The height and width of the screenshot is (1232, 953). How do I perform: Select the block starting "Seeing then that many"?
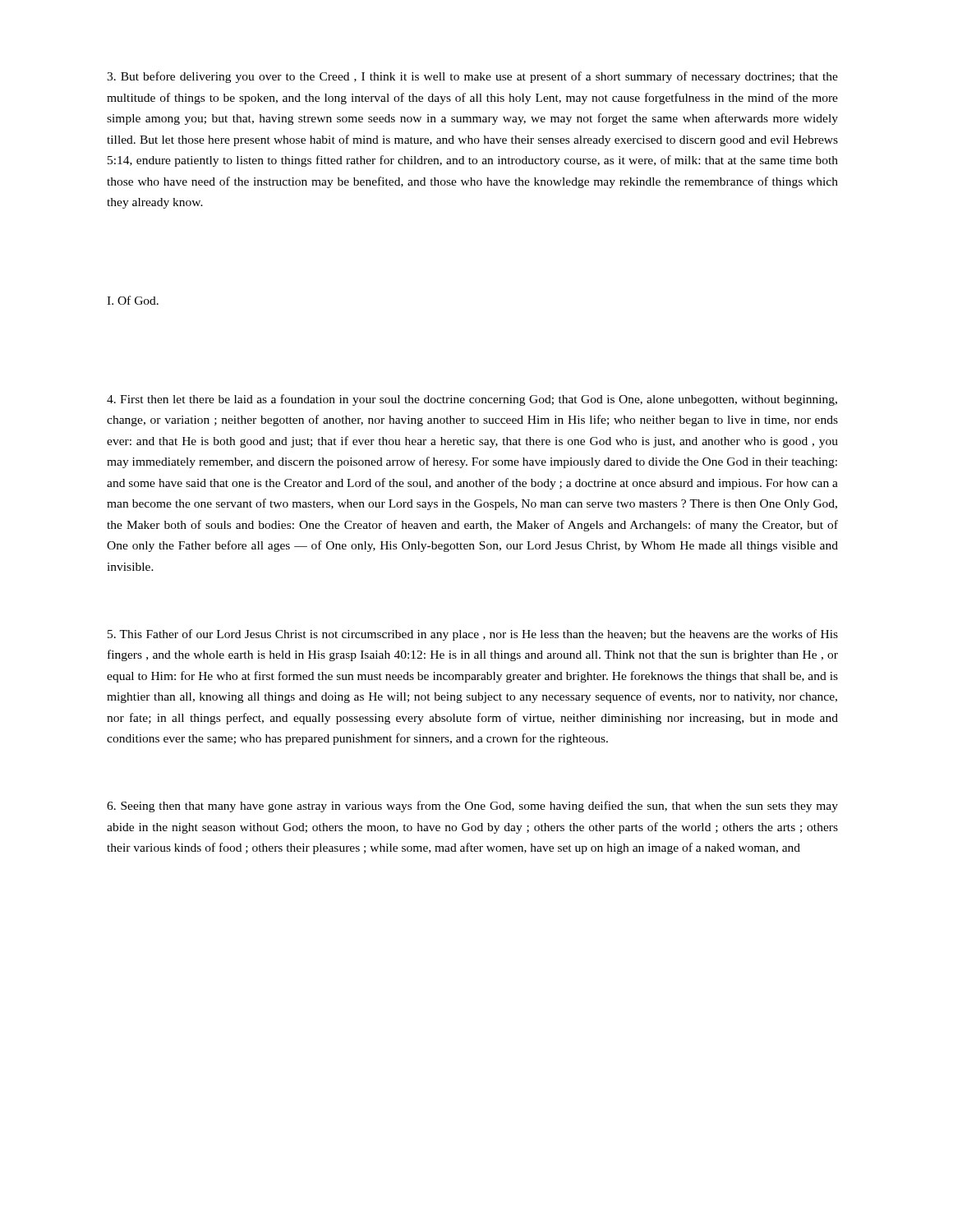click(x=472, y=826)
